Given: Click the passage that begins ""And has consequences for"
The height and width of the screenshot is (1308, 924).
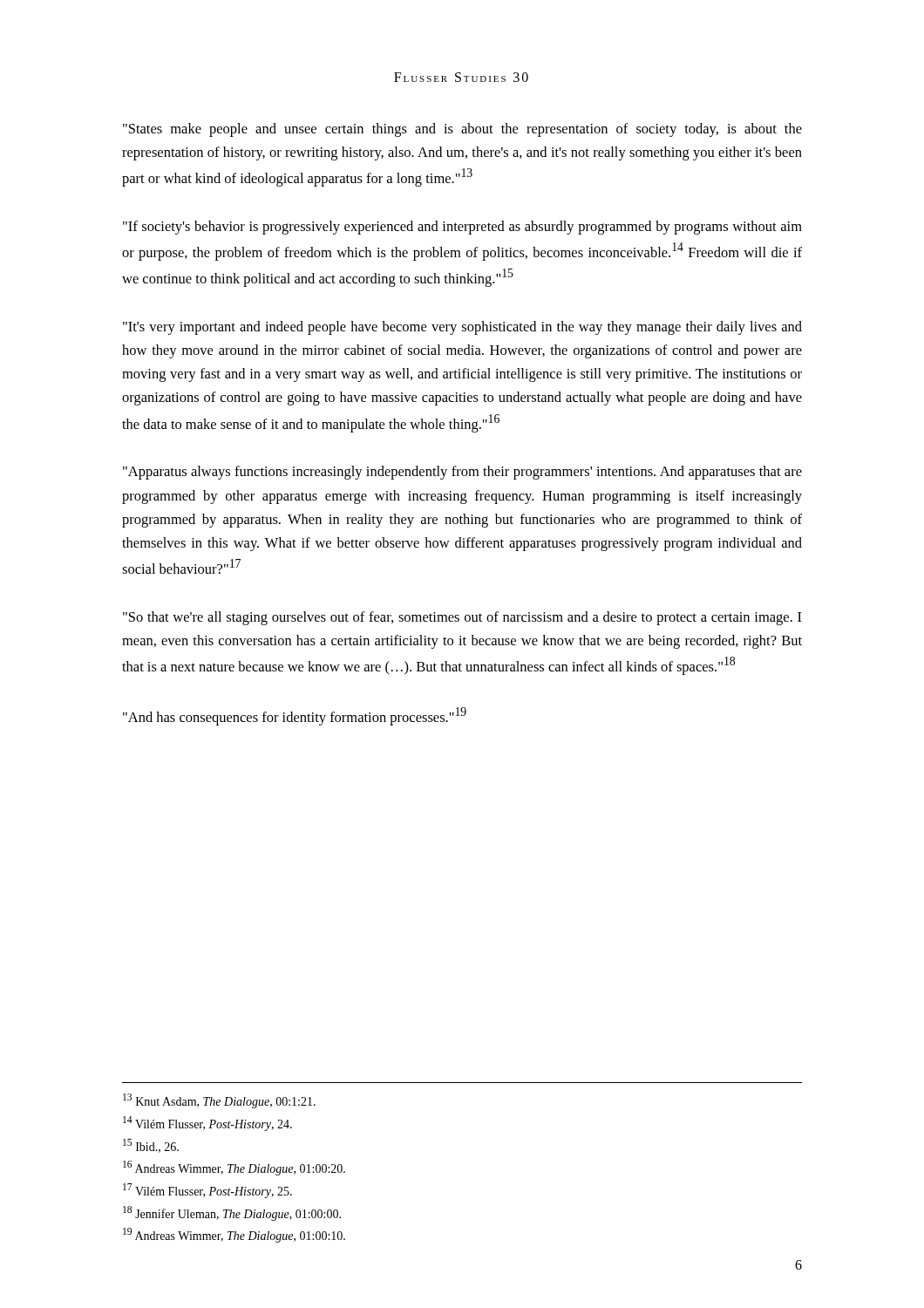Looking at the screenshot, I should coord(294,715).
